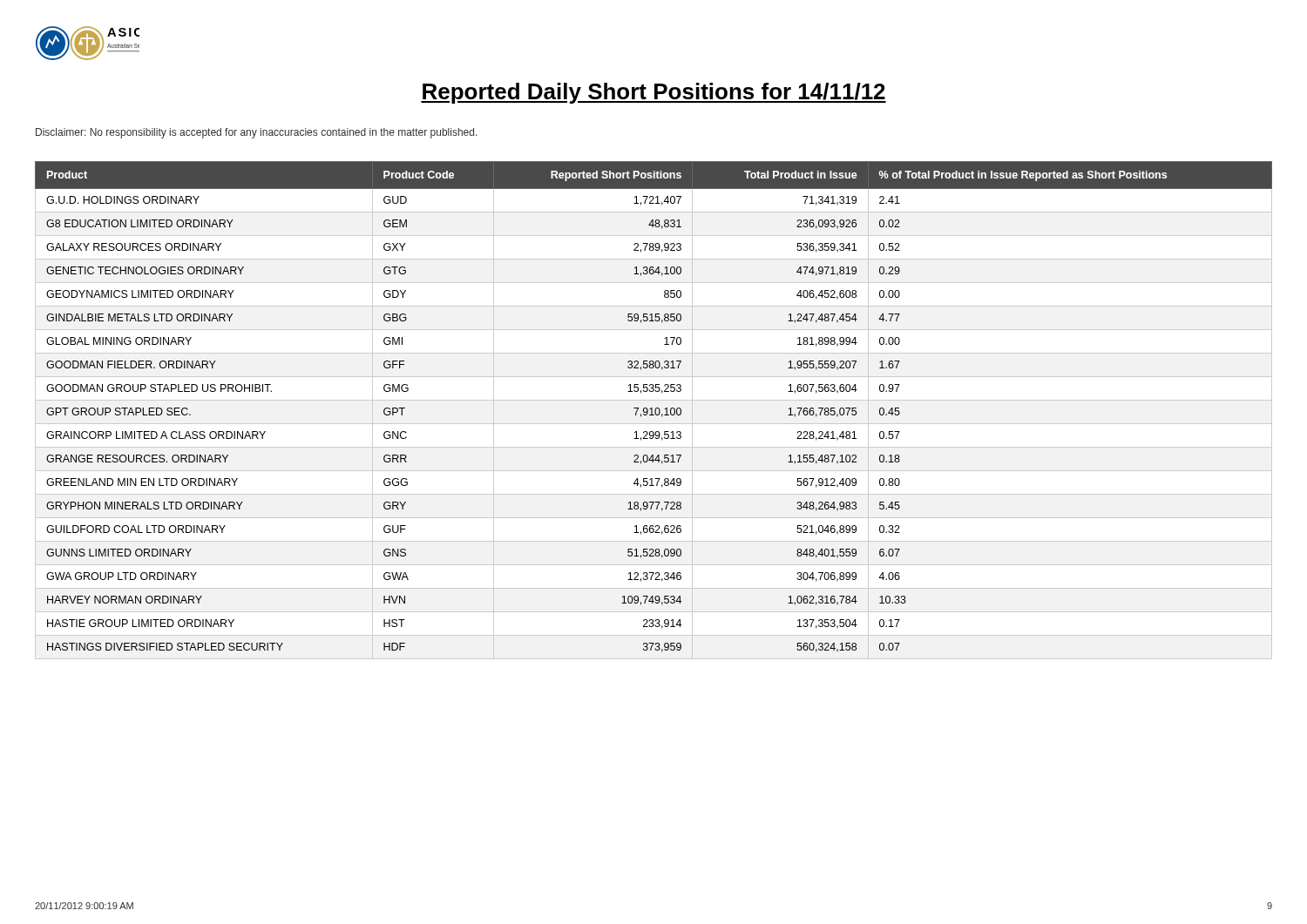Locate the block of text that opens with "Disclaimer: No responsibility is accepted"
This screenshot has width=1307, height=924.
(256, 132)
